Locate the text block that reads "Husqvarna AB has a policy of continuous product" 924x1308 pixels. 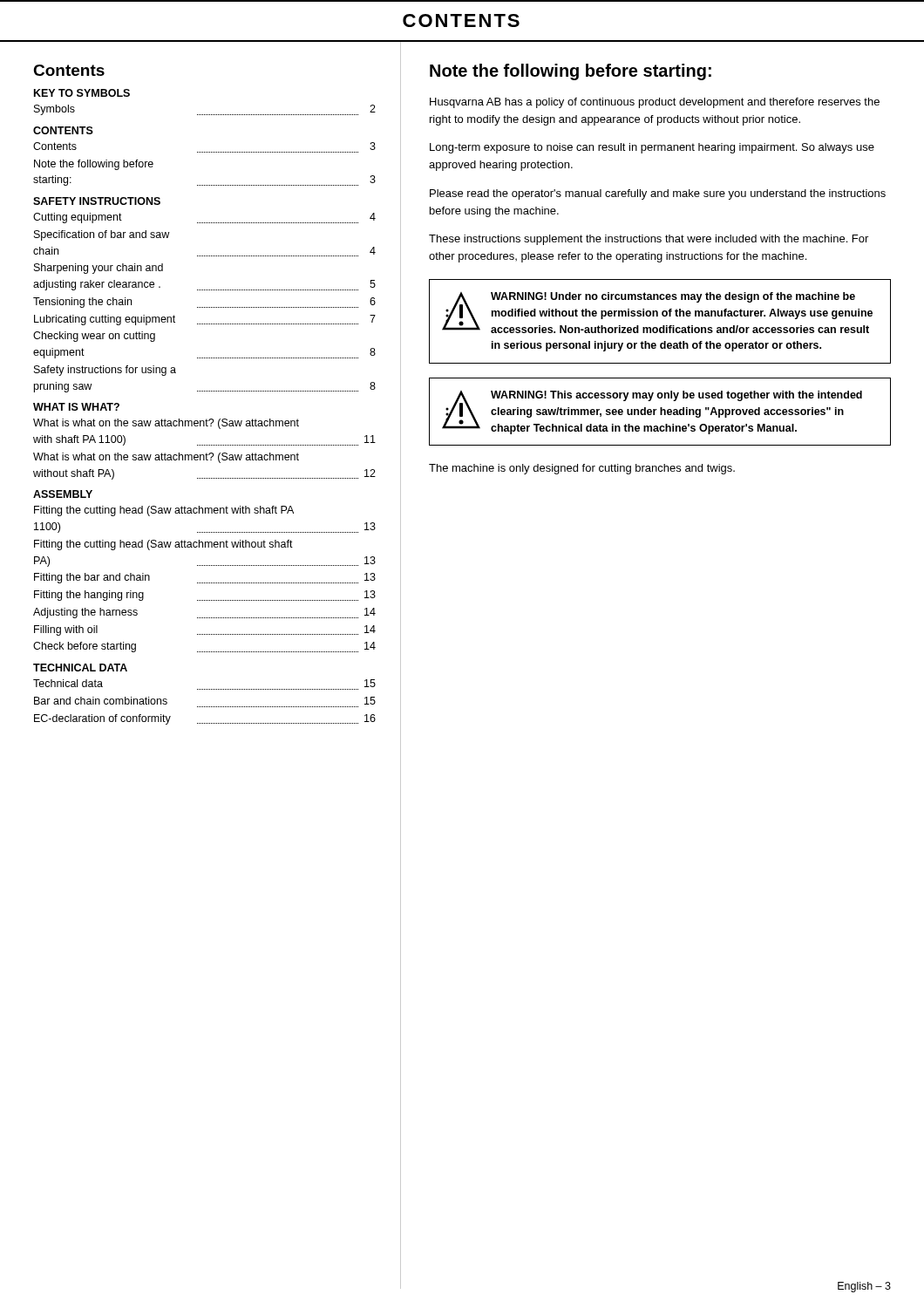tap(660, 111)
